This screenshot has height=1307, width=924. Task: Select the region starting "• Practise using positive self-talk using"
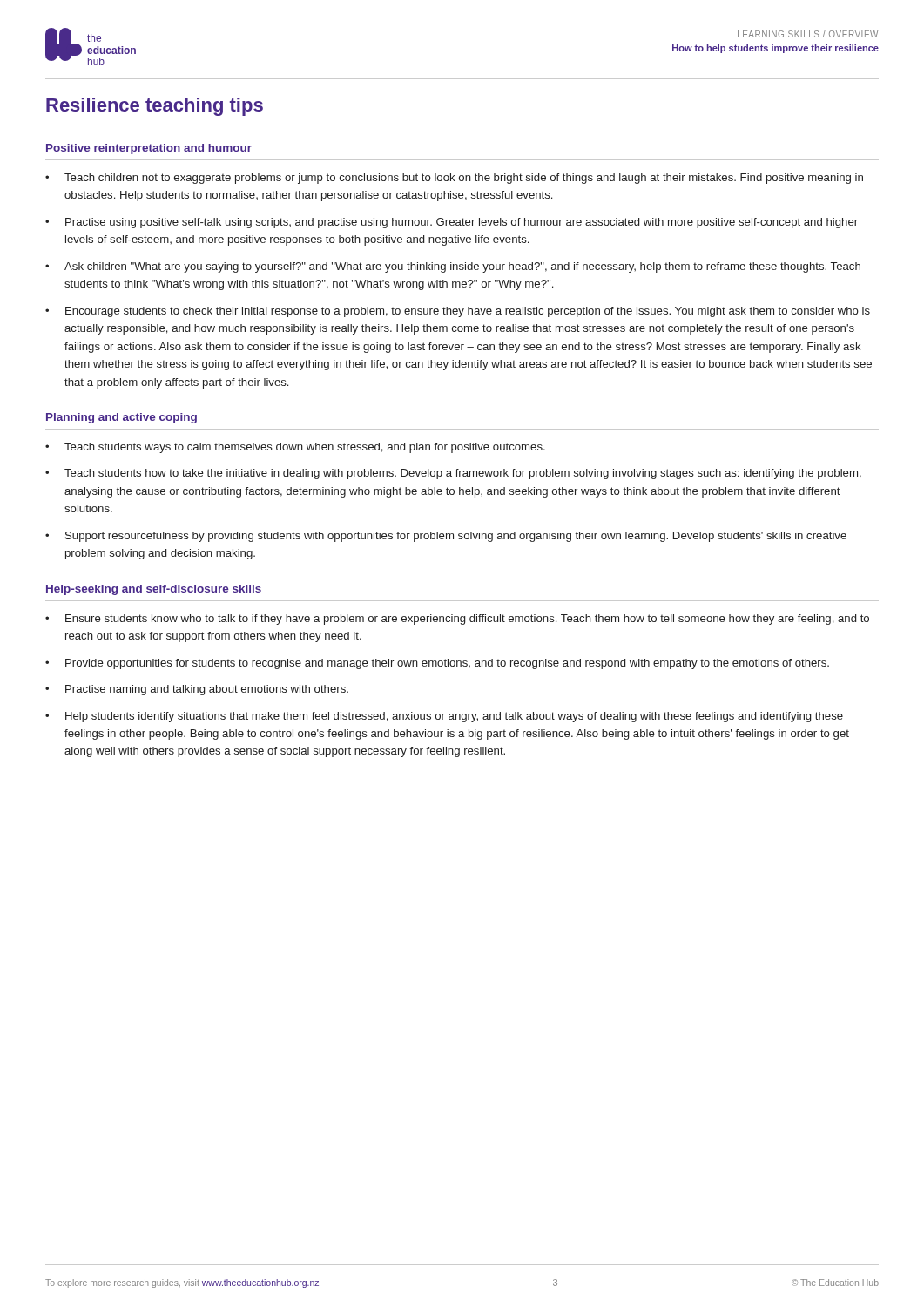pyautogui.click(x=462, y=231)
